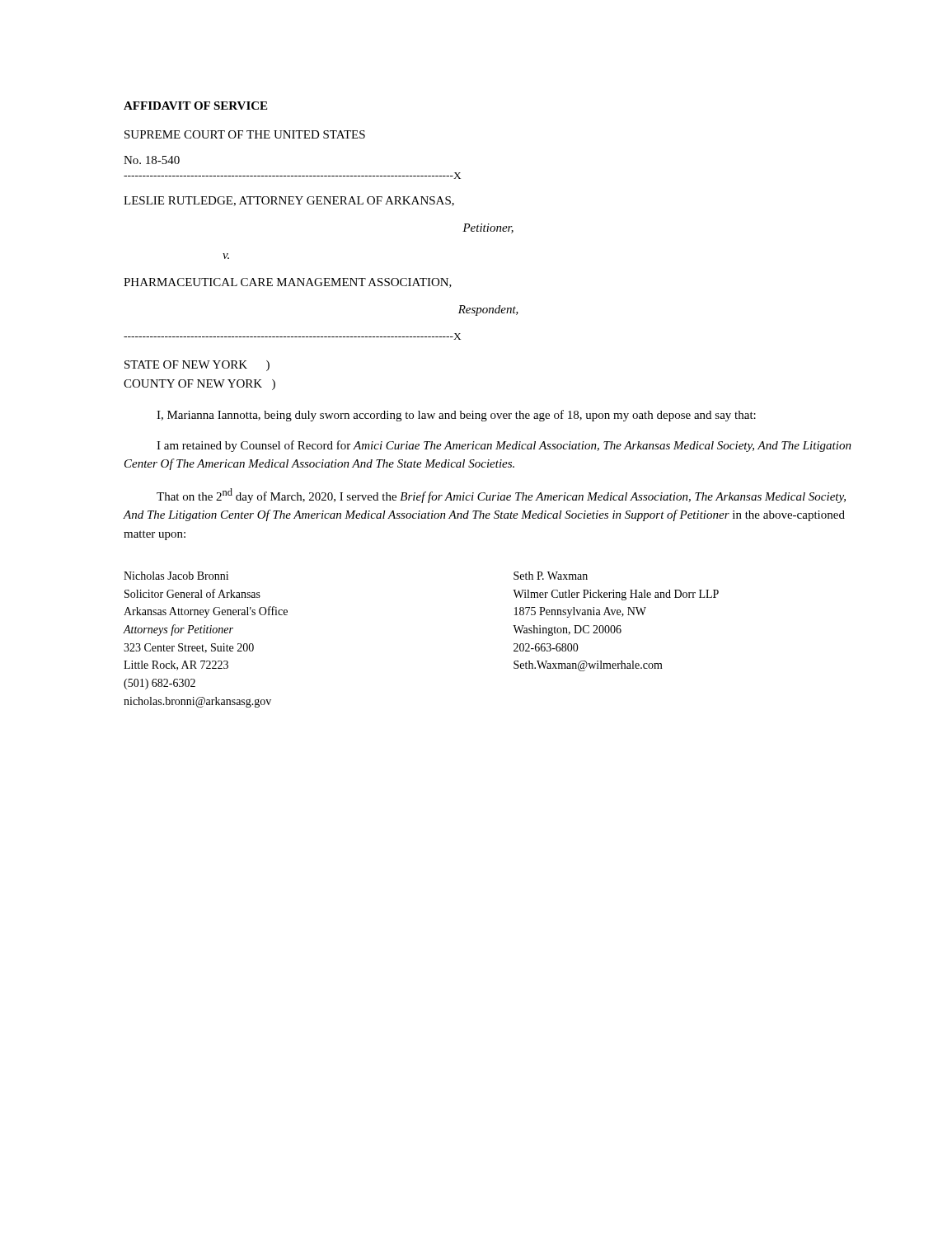The height and width of the screenshot is (1237, 952).
Task: Locate the text block that reads "That on the 2nd day of"
Action: [485, 513]
